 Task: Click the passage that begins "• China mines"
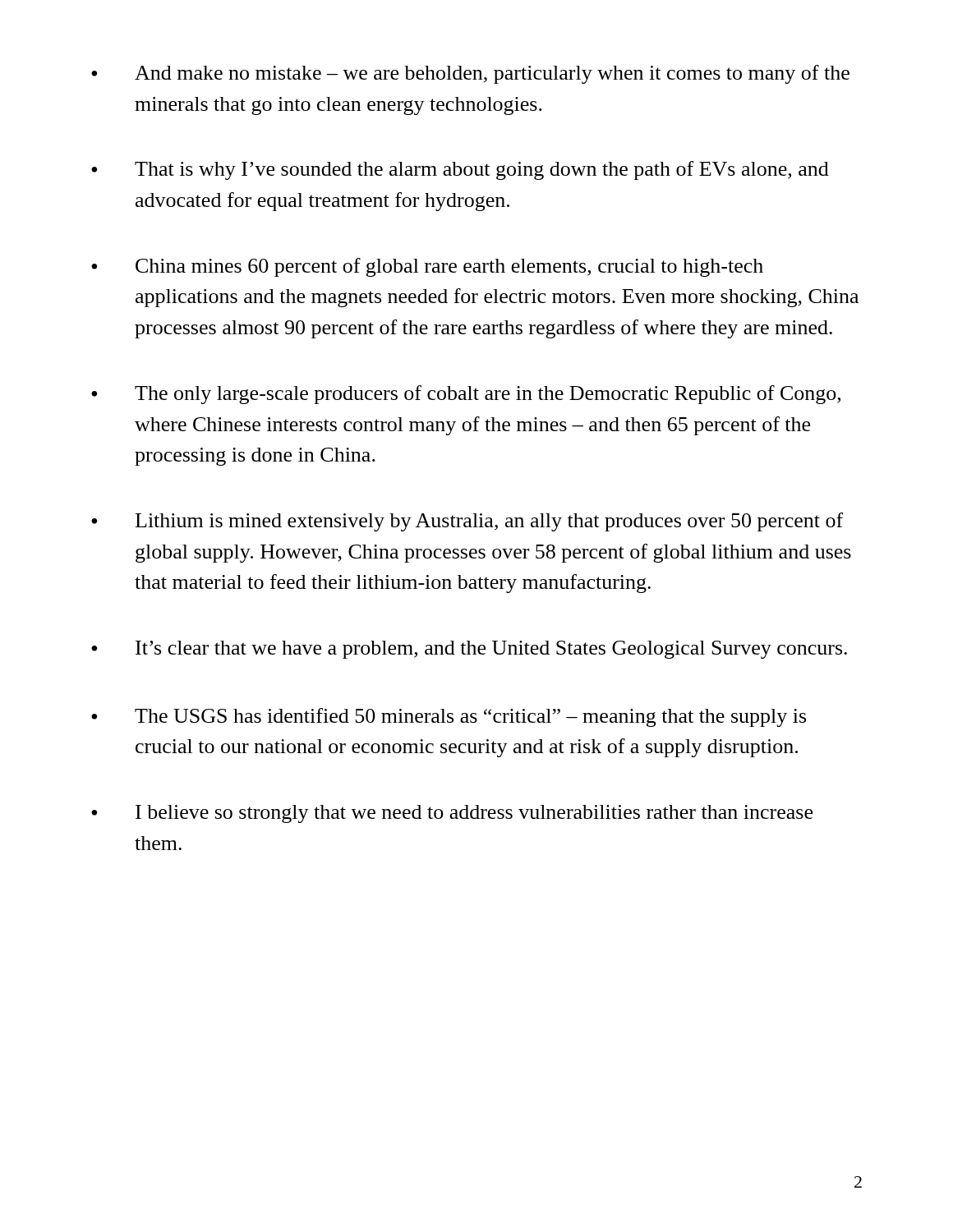476,297
